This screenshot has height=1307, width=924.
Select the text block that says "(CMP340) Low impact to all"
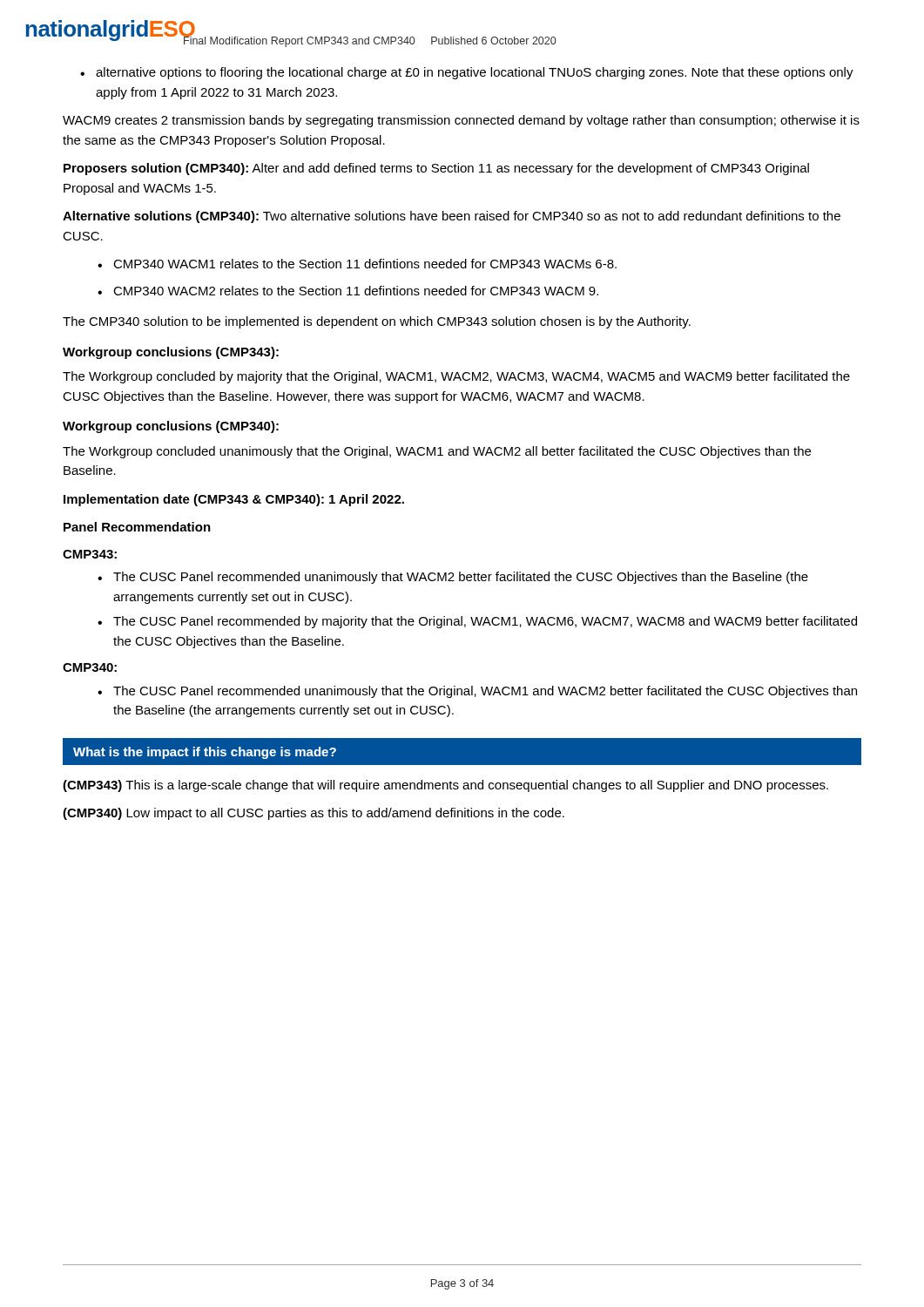[x=462, y=813]
